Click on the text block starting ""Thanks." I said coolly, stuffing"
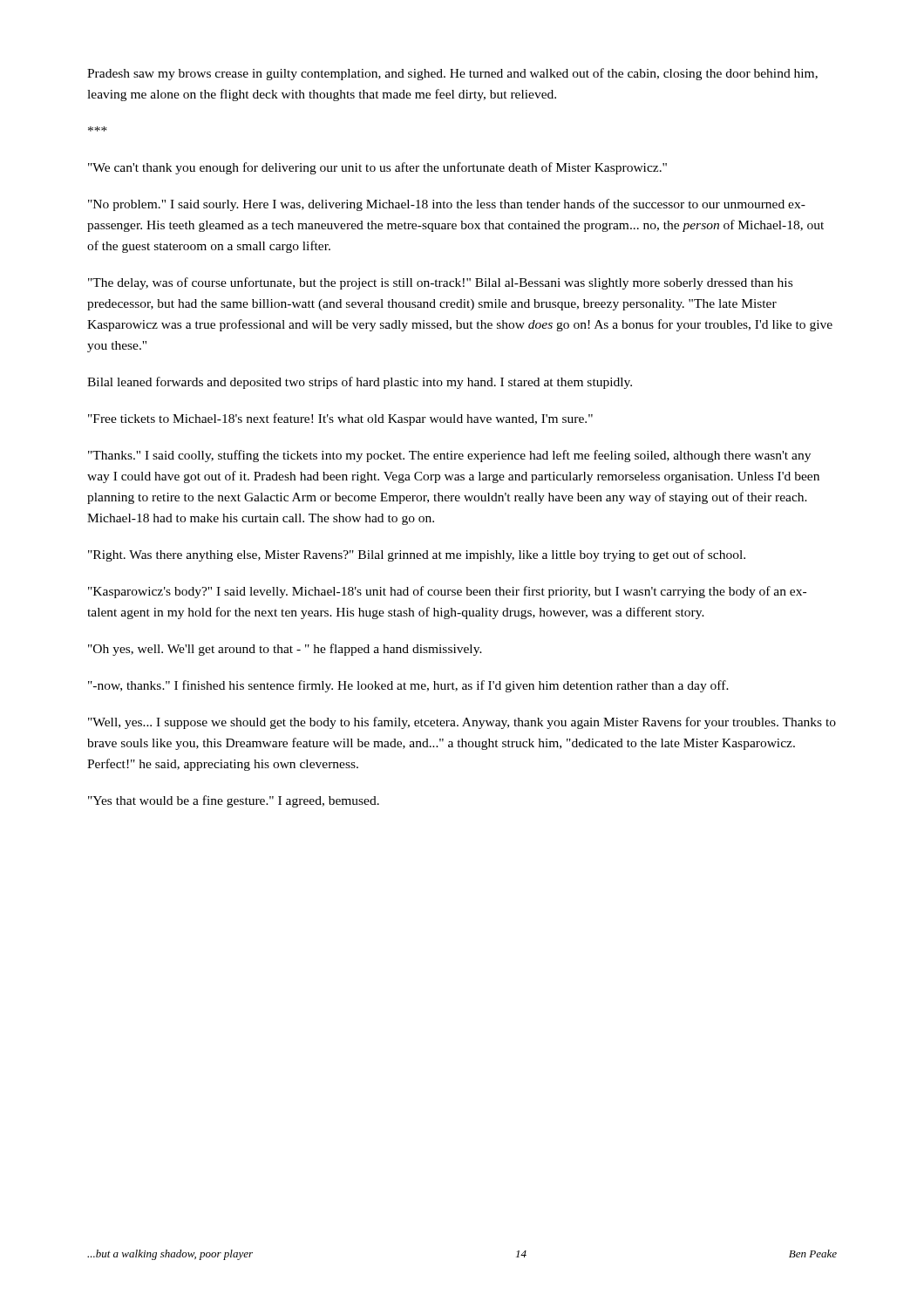The width and height of the screenshot is (924, 1308). [x=453, y=486]
